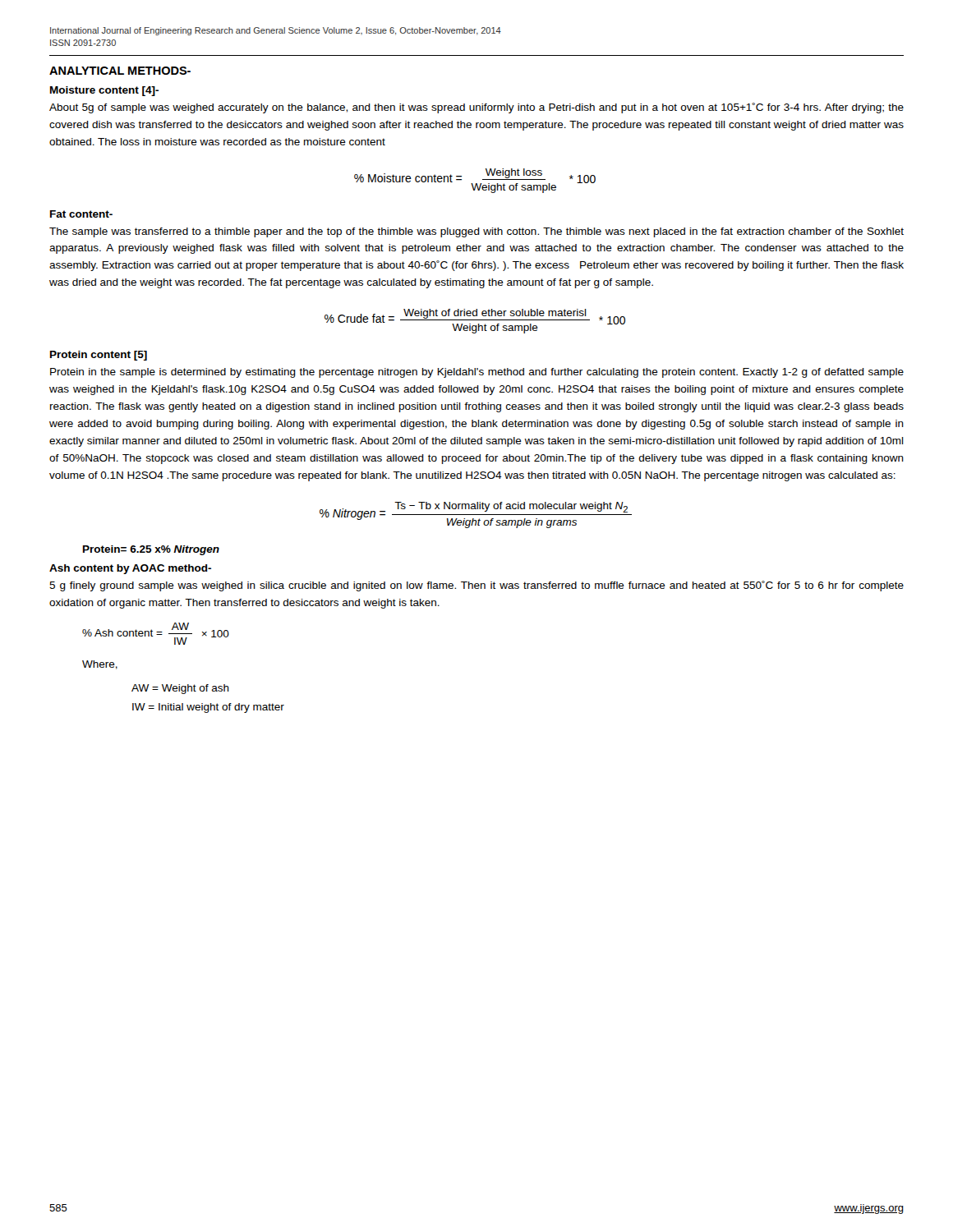
Task: Find the text block starting "% Moisture content = Weight loss"
Action: coord(475,179)
